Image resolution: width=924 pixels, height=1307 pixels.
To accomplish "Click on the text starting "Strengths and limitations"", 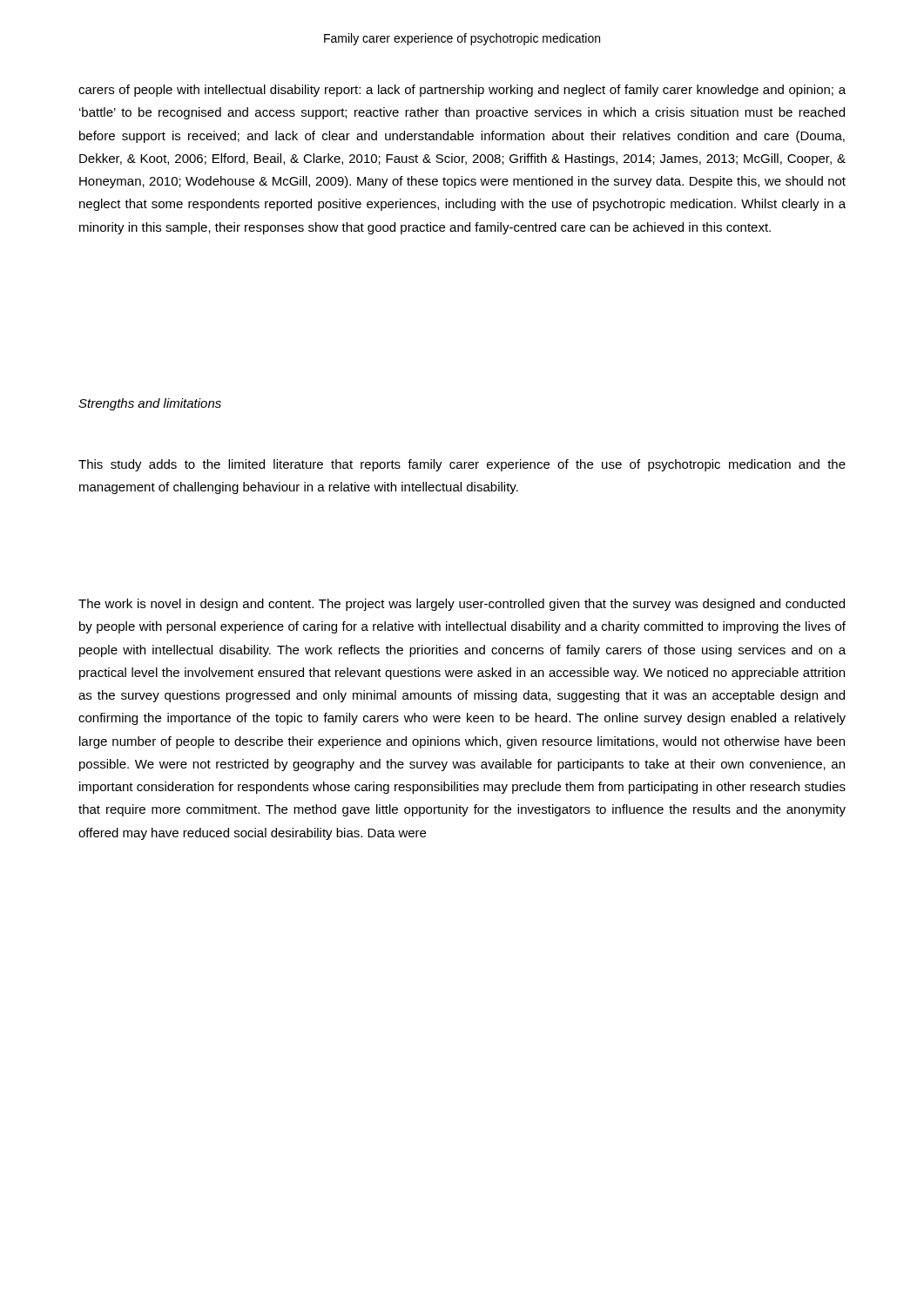I will coord(150,403).
